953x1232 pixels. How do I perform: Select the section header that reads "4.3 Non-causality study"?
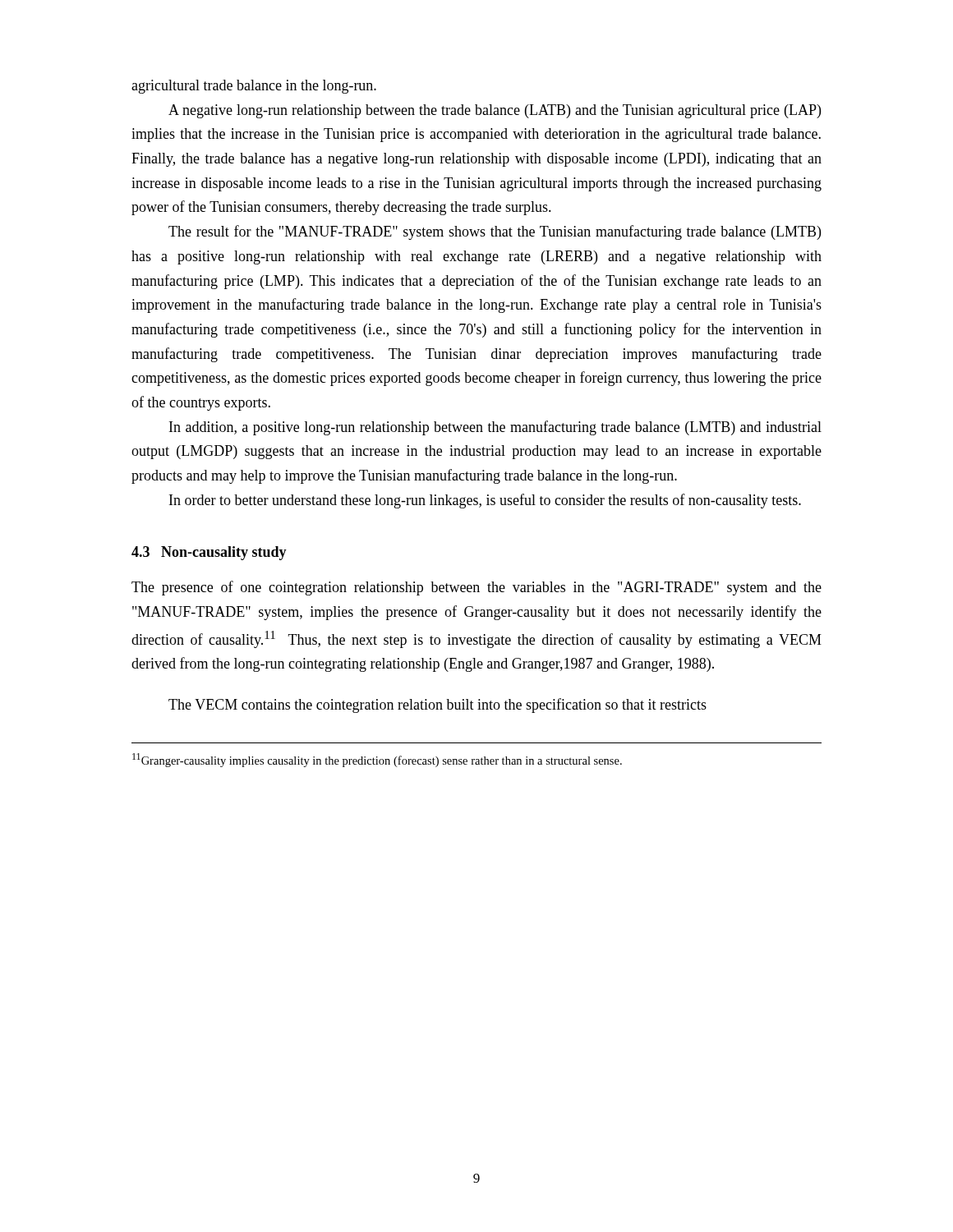pyautogui.click(x=209, y=552)
